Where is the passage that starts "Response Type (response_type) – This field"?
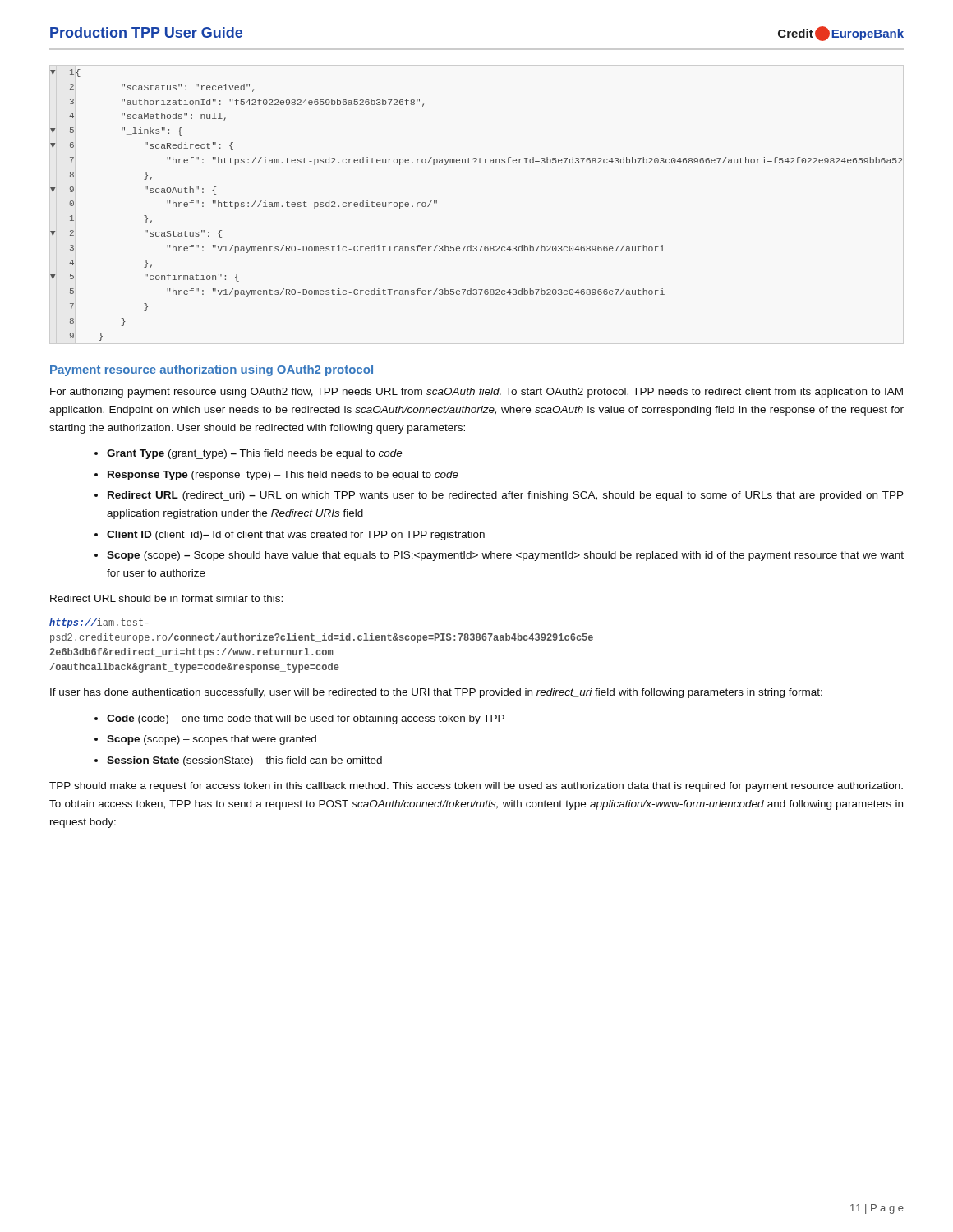This screenshot has height=1232, width=953. 283,474
